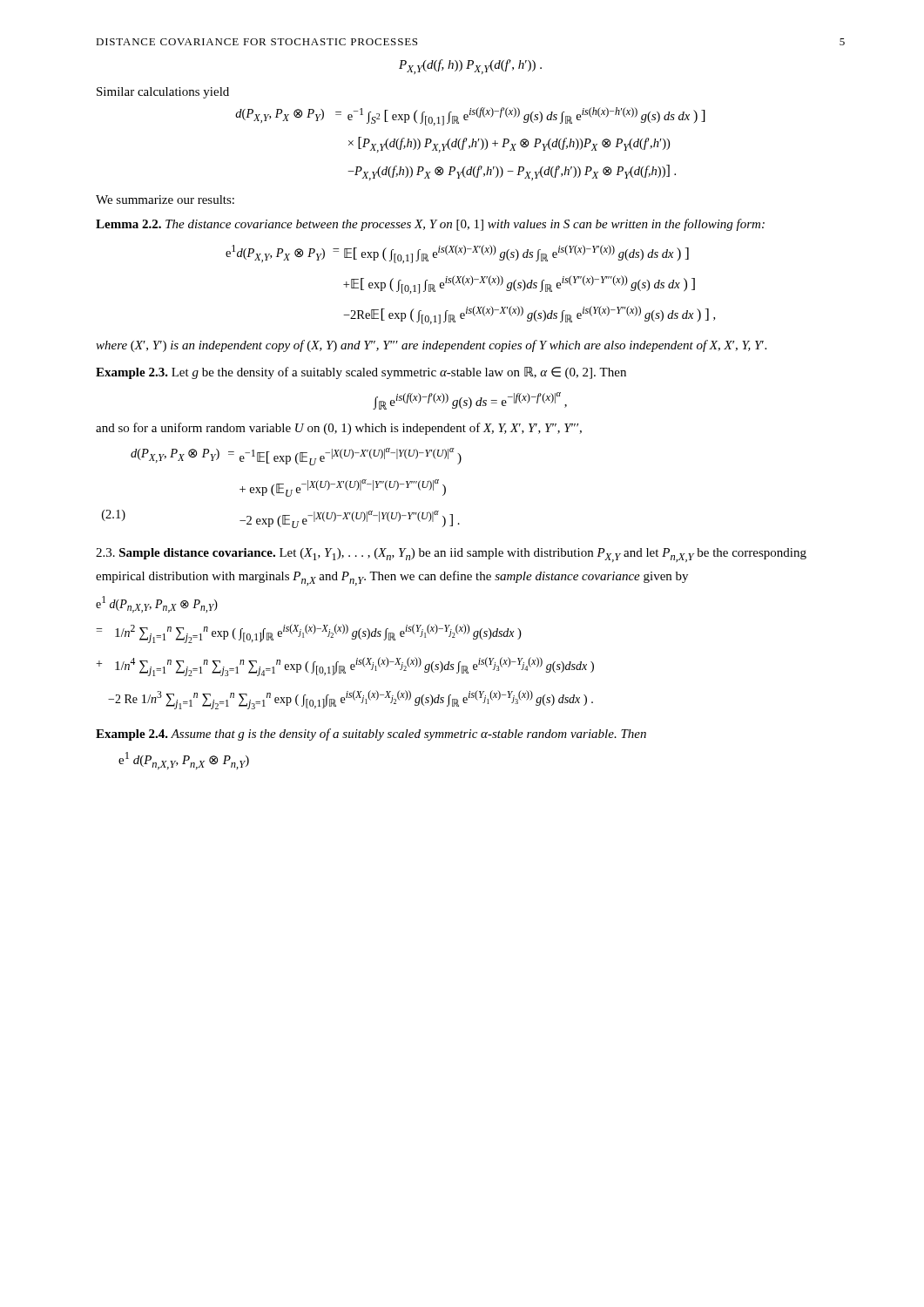Select the text block starting "d(PX,Y, PX ⊗ PY) = e−1 ∫S2"

471,143
